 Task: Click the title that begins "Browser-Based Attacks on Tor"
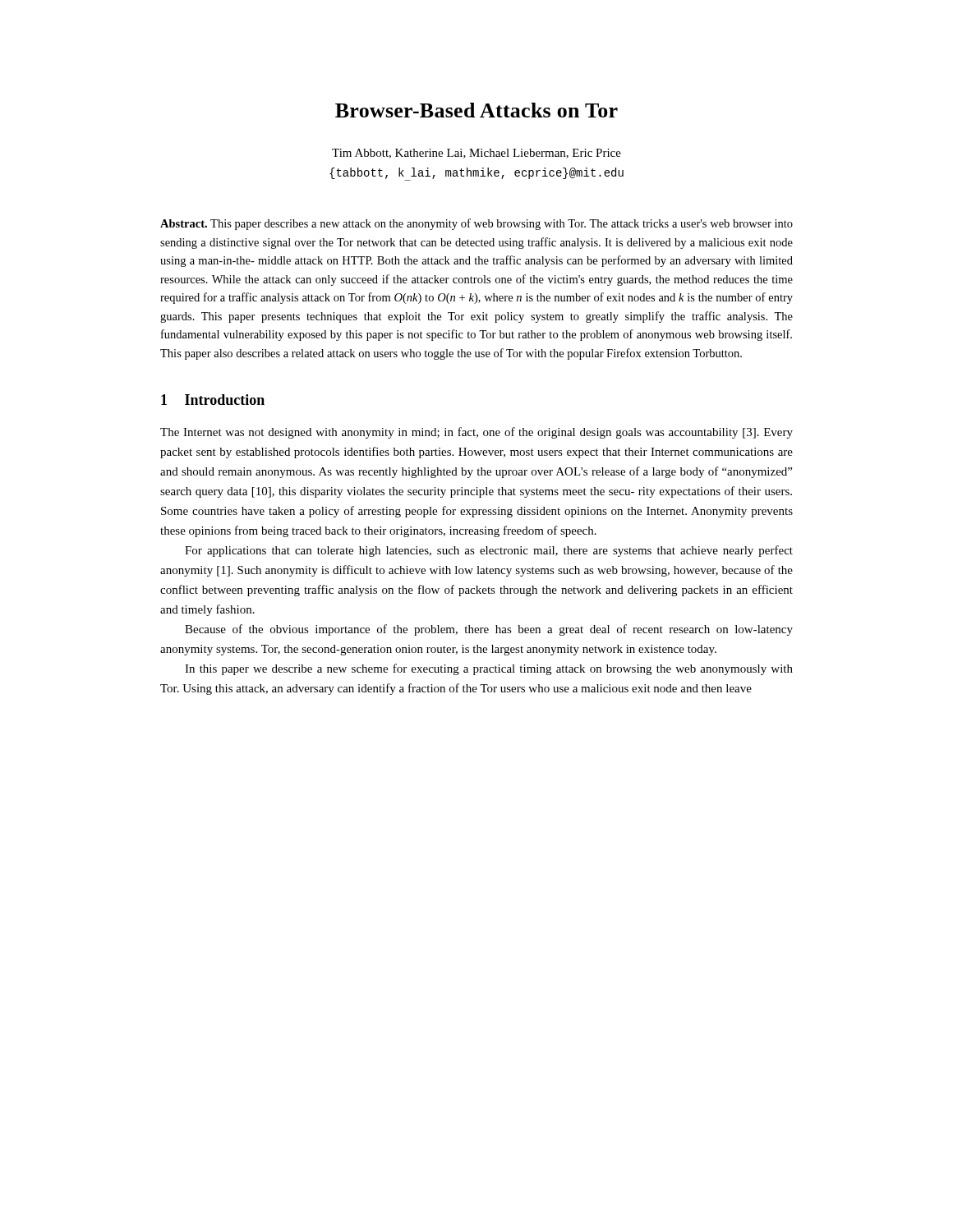[x=476, y=142]
